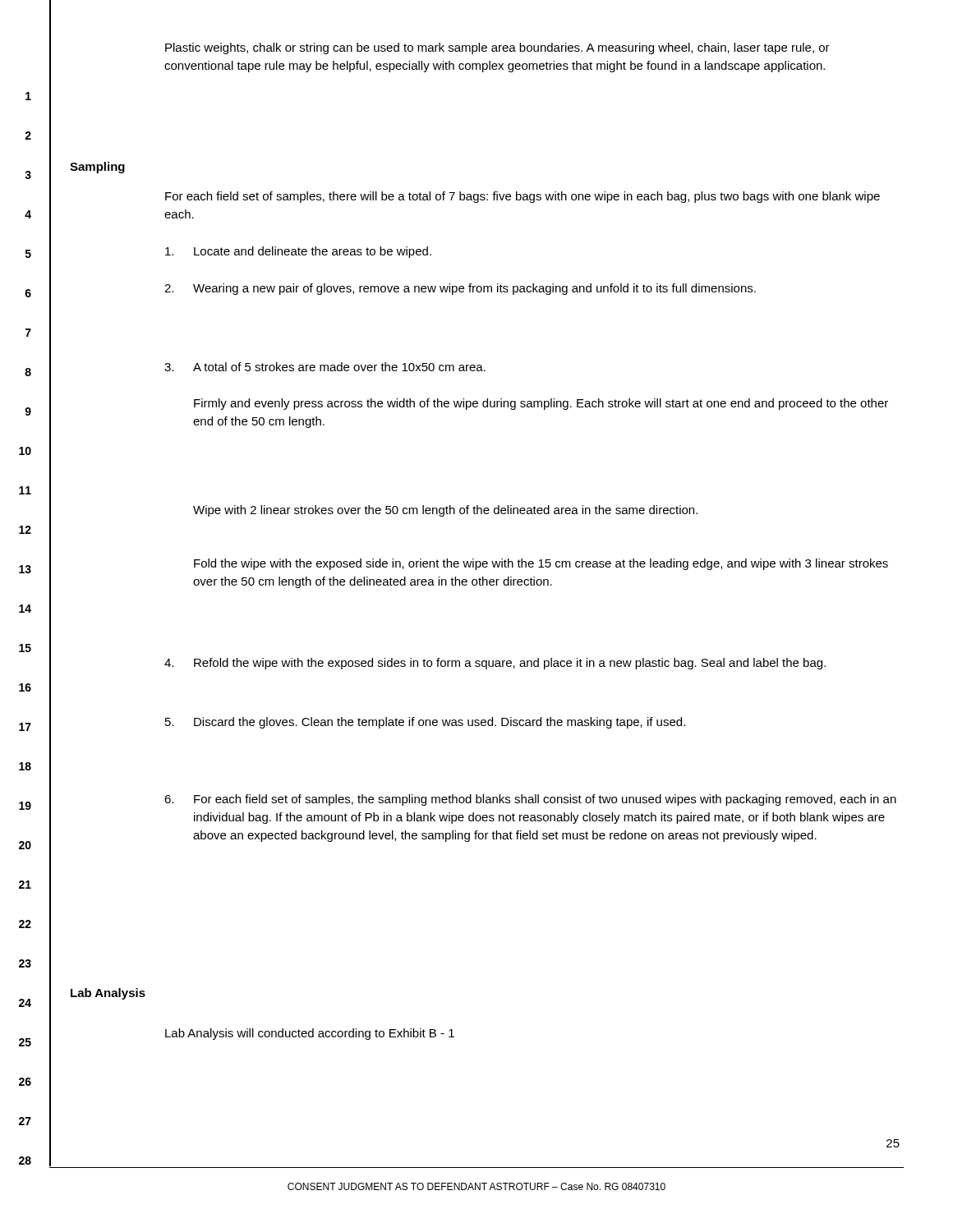Click on the element starting "Locate and delineate"
The height and width of the screenshot is (1232, 953).
pos(298,251)
